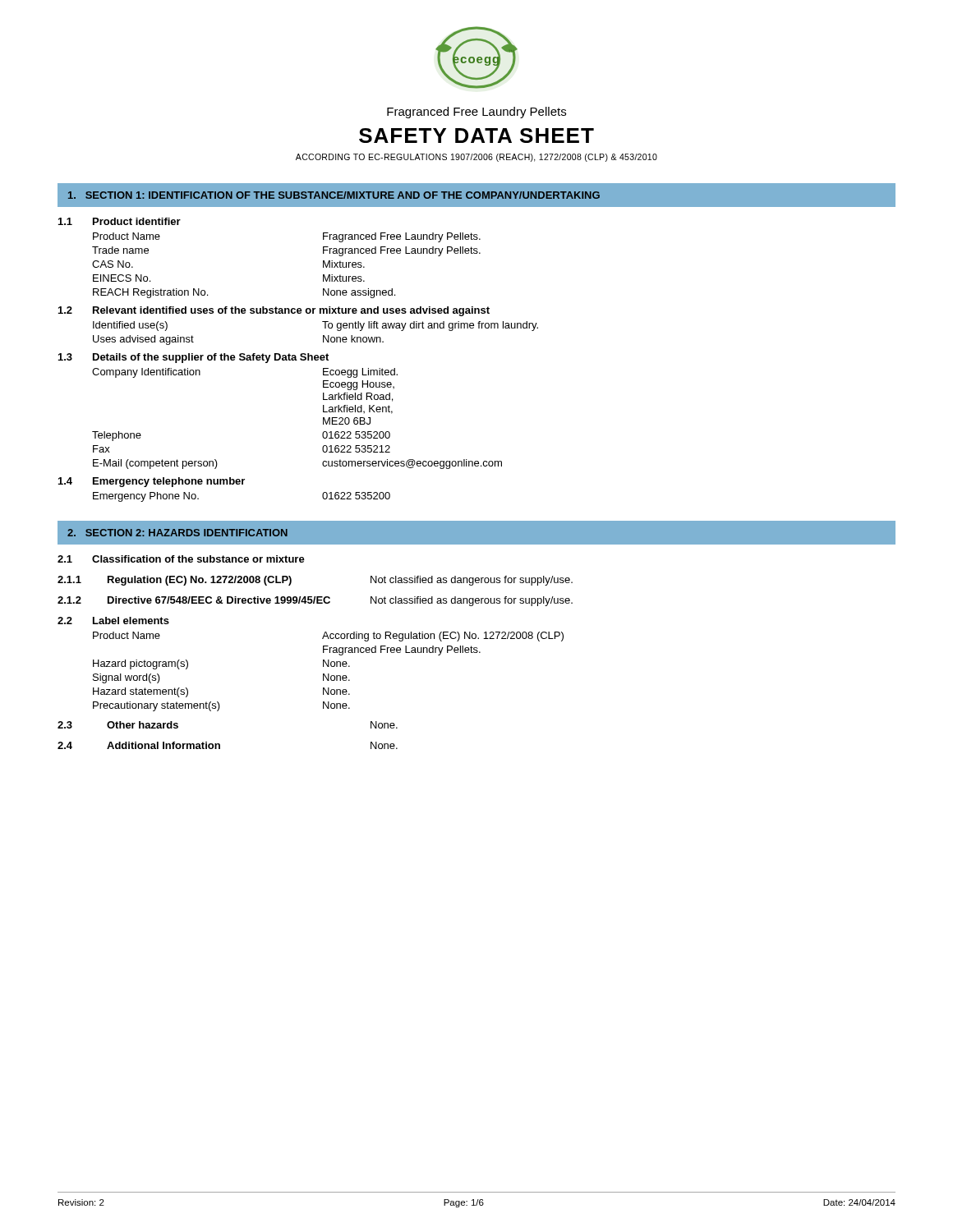953x1232 pixels.
Task: Find the passage starting "ACCORDING TO EC-REGULATIONS 1907/2006 (REACH), 1272/2008 (CLP)"
Action: point(476,157)
